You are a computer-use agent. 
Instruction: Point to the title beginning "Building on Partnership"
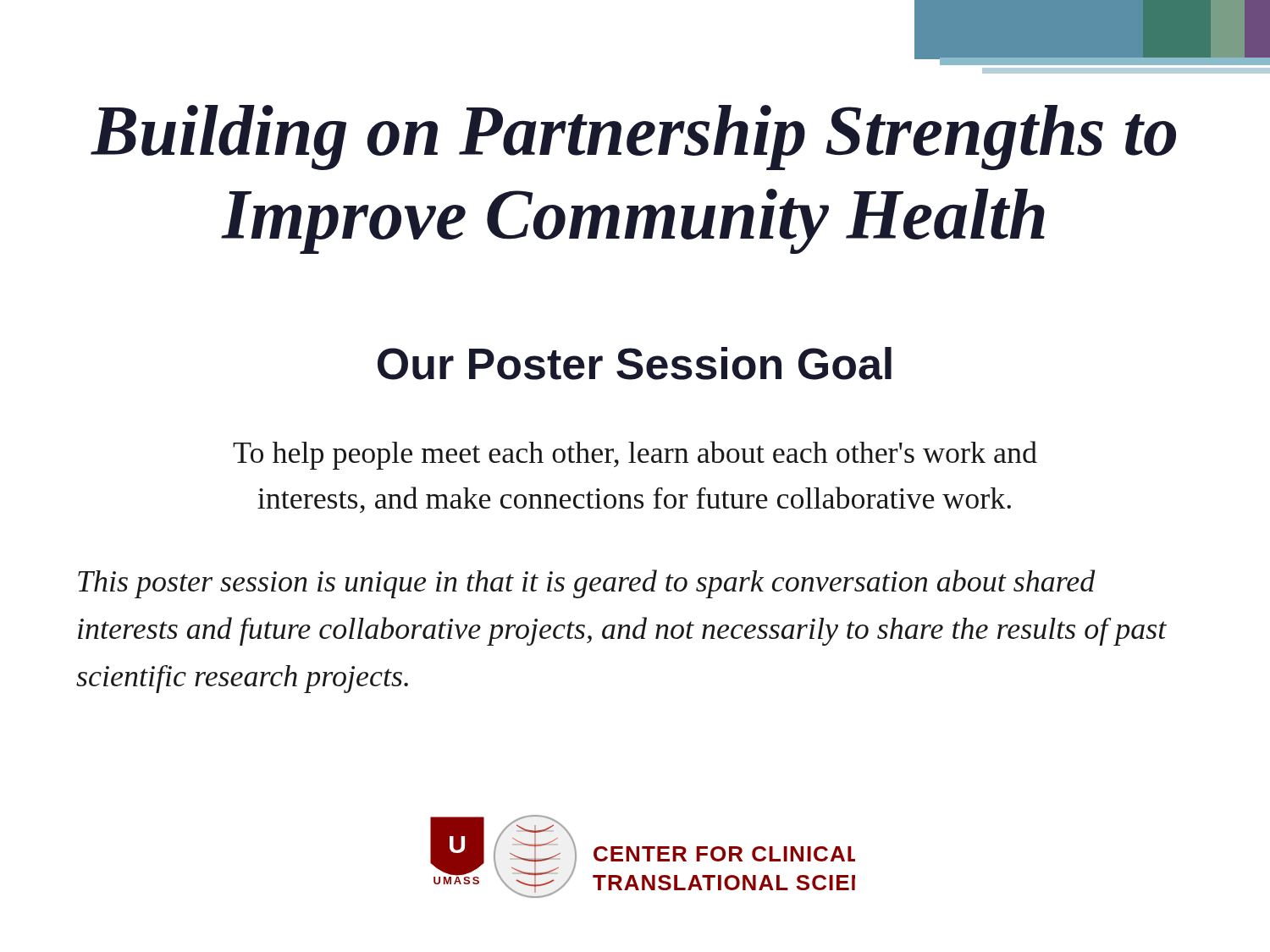click(635, 173)
